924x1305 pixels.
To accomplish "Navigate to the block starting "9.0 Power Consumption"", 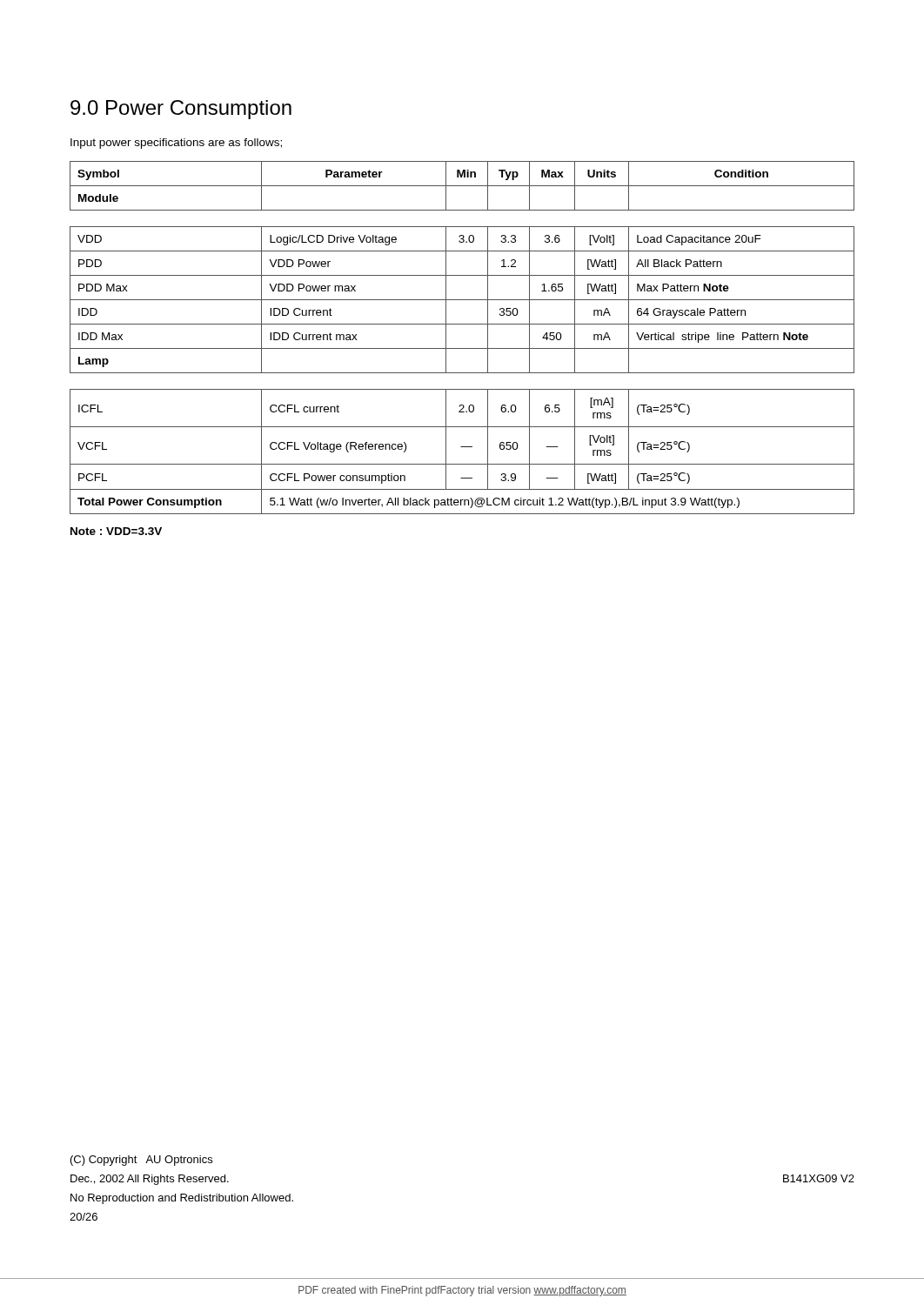I will coord(181,110).
